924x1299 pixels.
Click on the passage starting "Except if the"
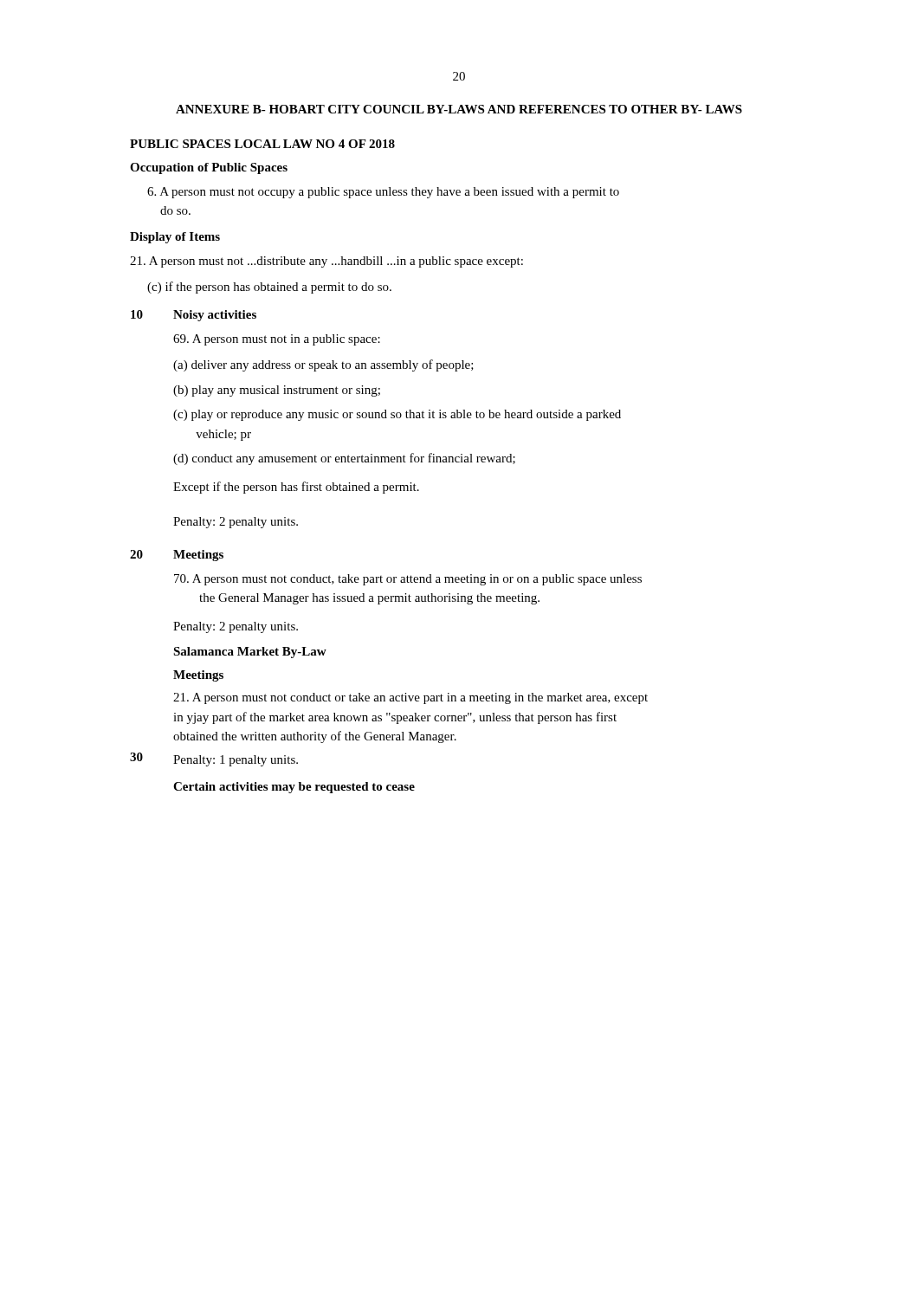coord(296,486)
